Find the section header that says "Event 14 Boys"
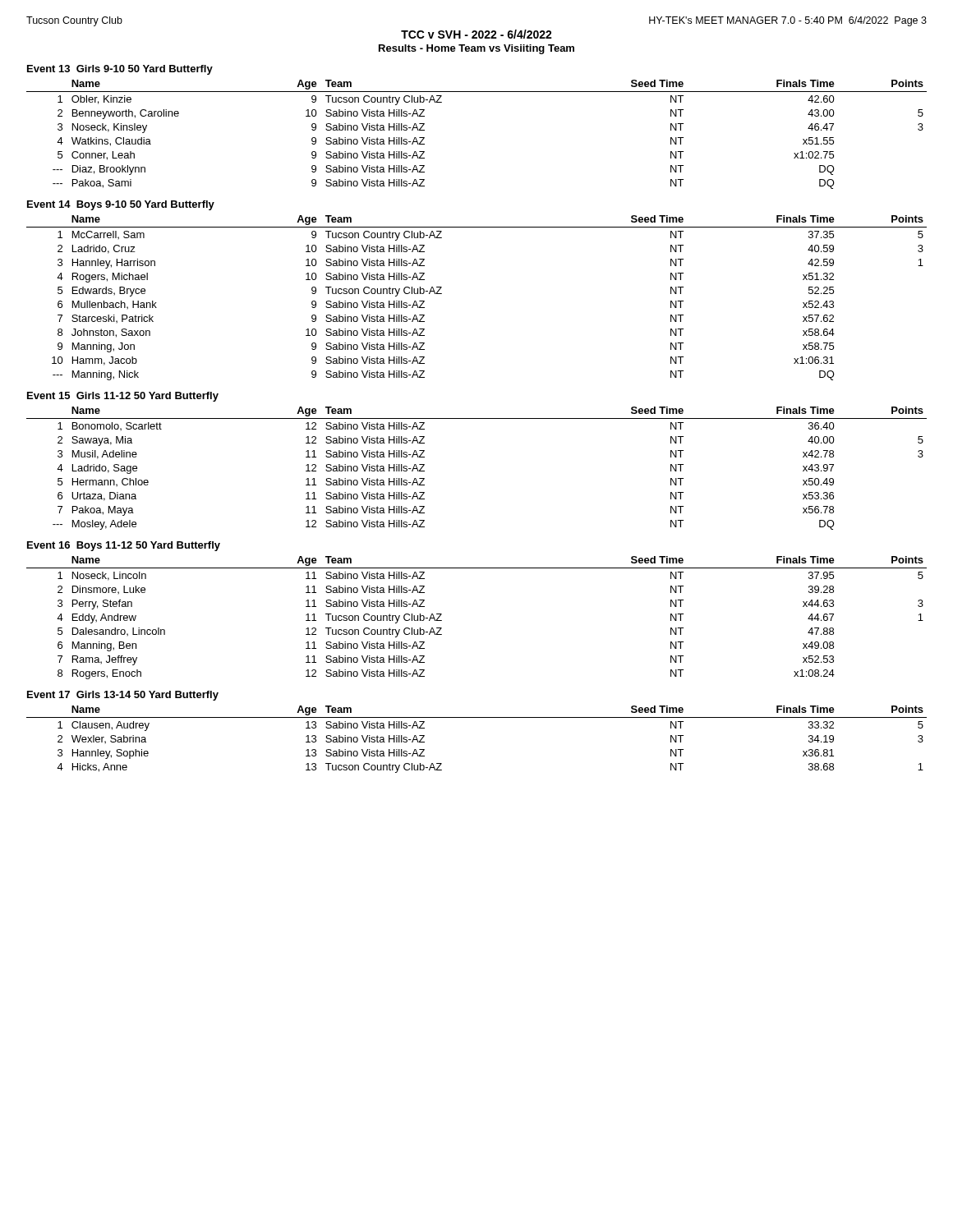953x1232 pixels. [120, 204]
